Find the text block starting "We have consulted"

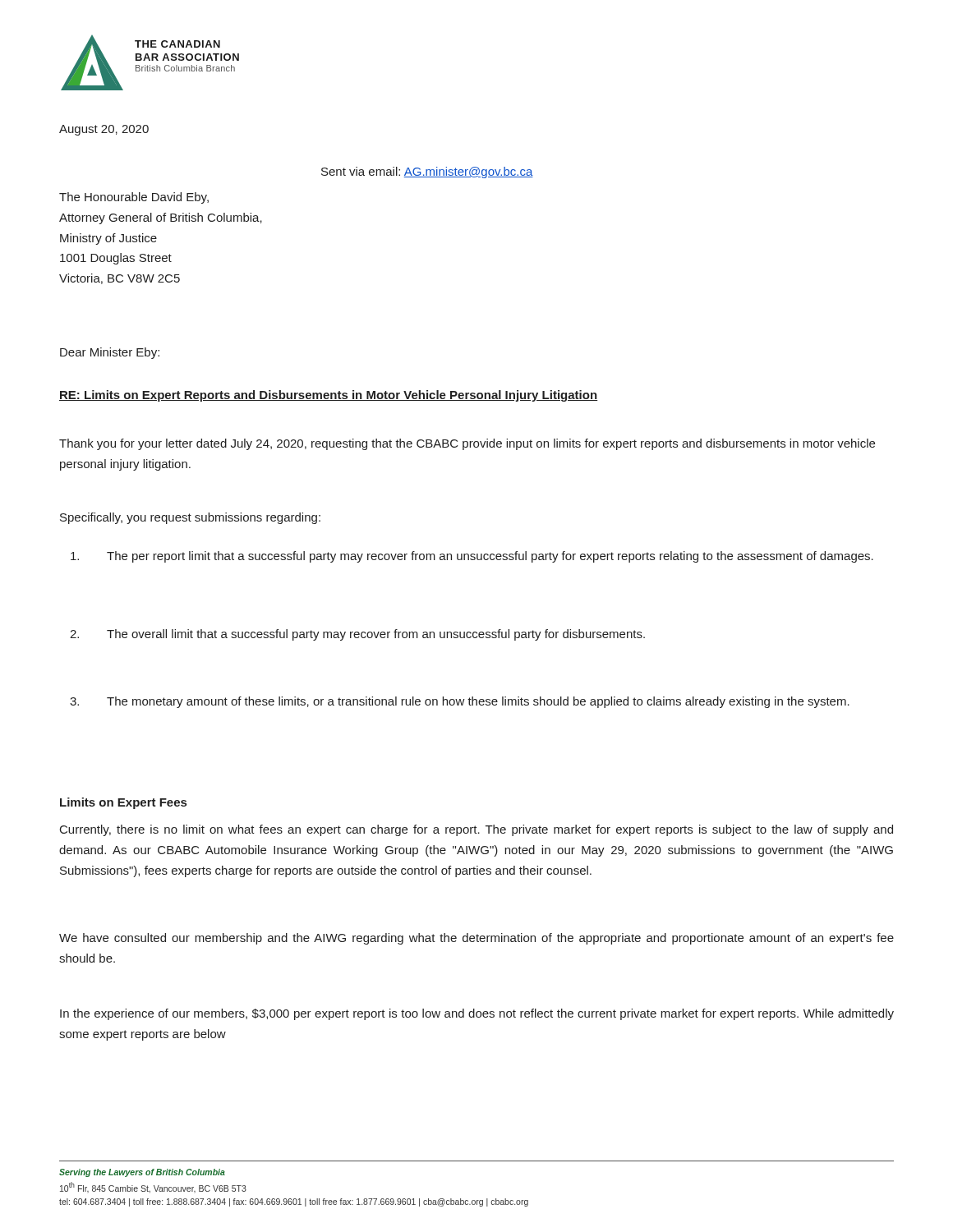click(476, 948)
